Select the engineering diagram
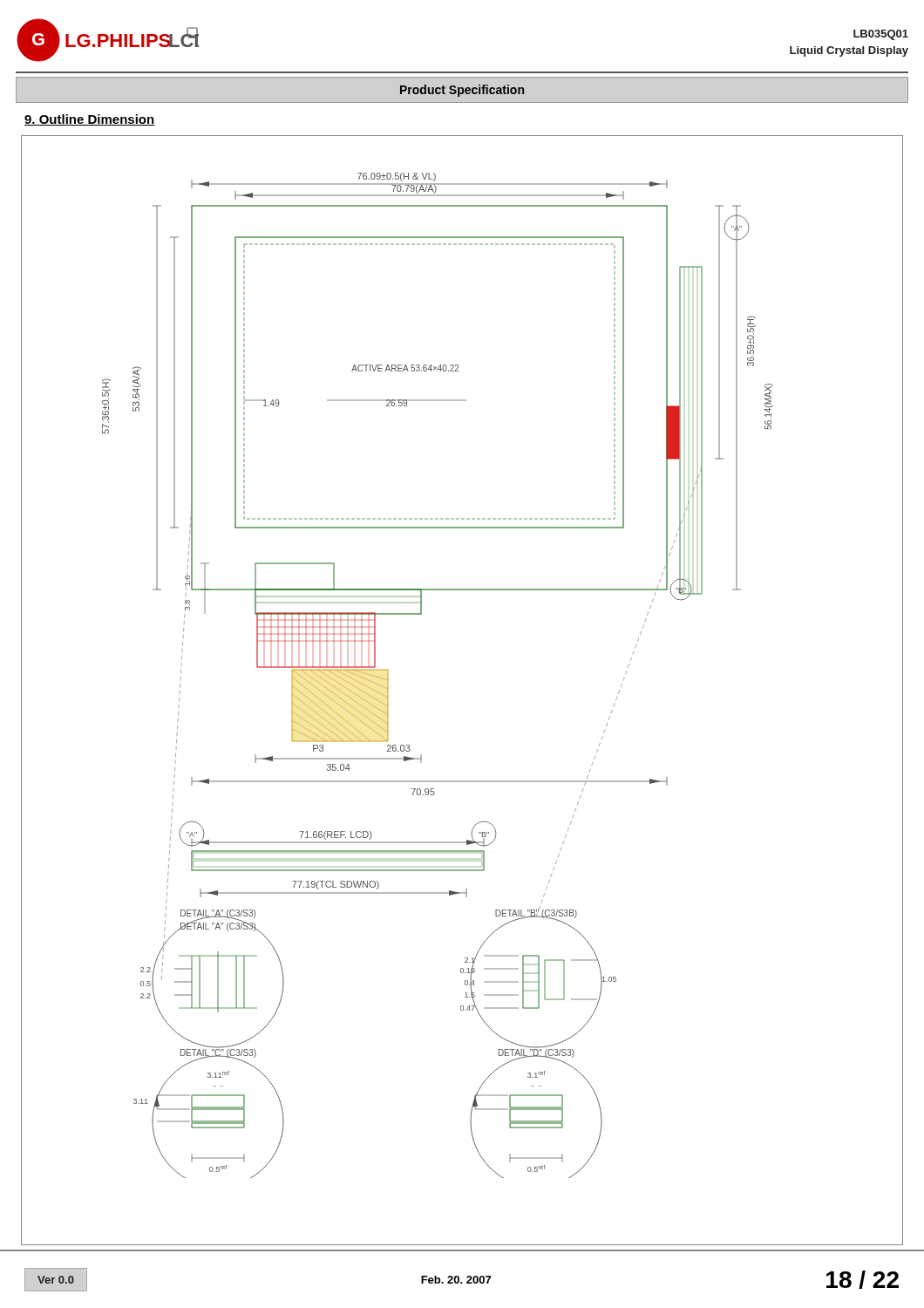Screen dimensions: 1308x924 coord(462,690)
